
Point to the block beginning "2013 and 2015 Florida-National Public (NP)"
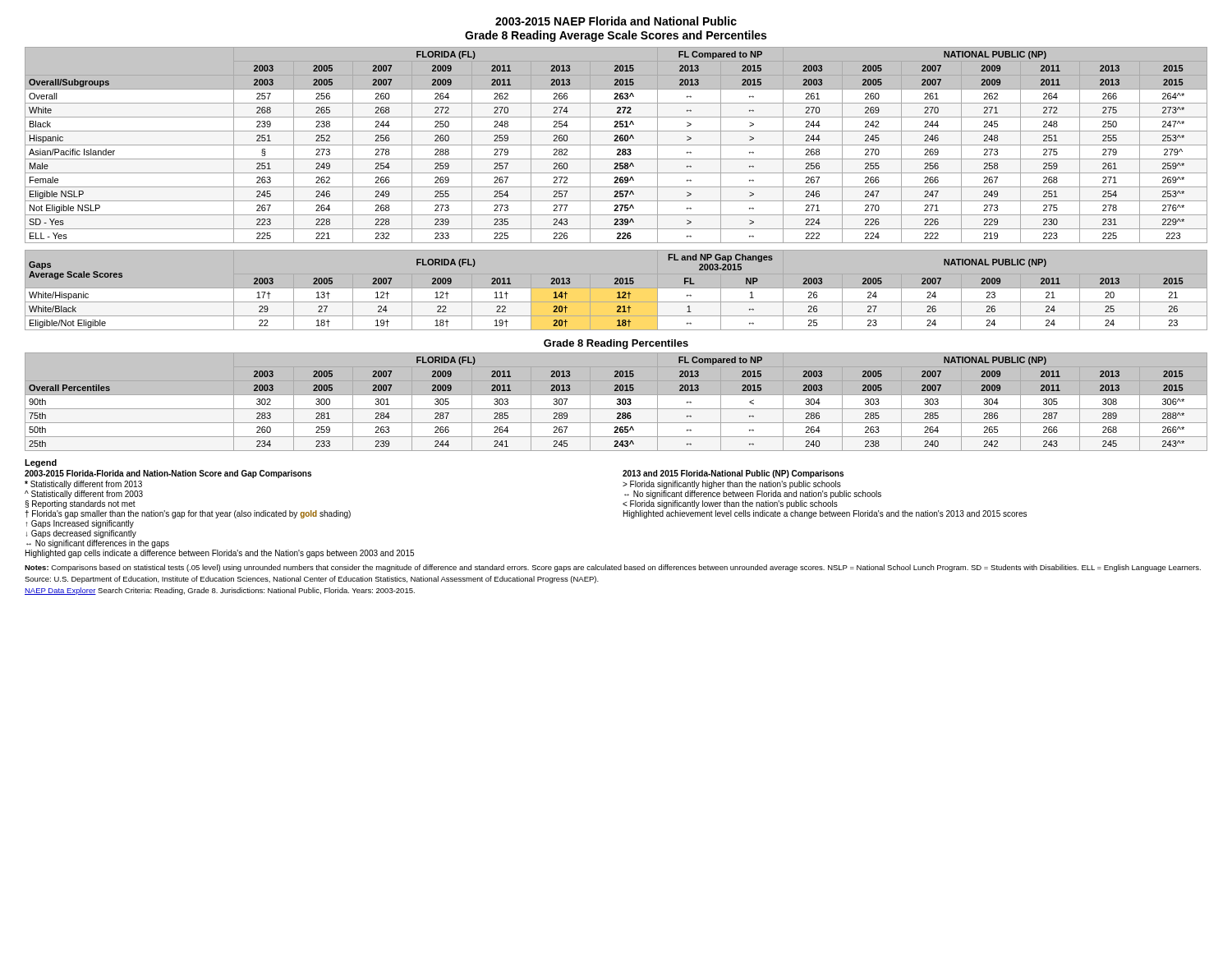[733, 474]
